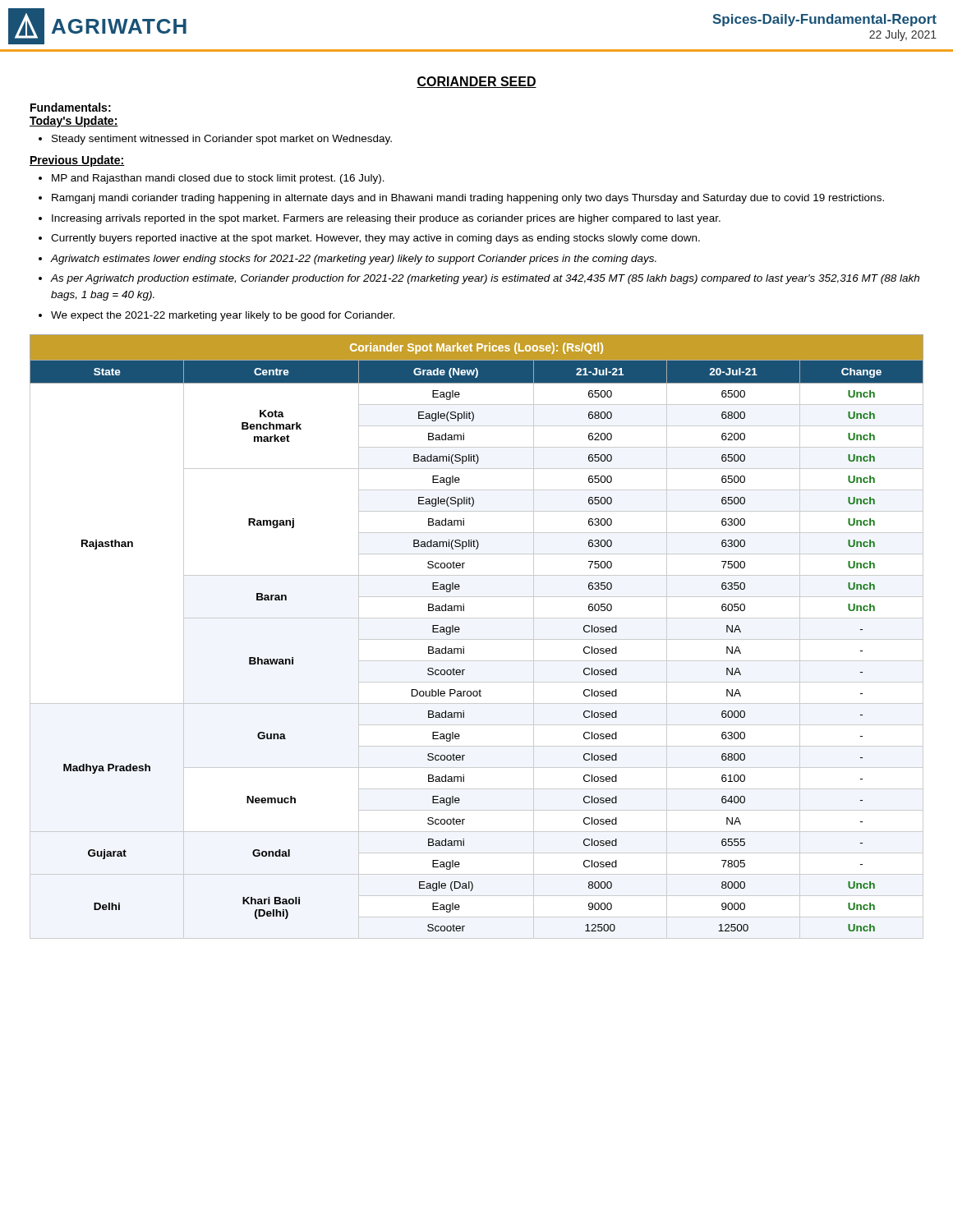This screenshot has width=953, height=1232.
Task: Click on the table containing "Madhya Pradesh"
Action: [x=476, y=637]
